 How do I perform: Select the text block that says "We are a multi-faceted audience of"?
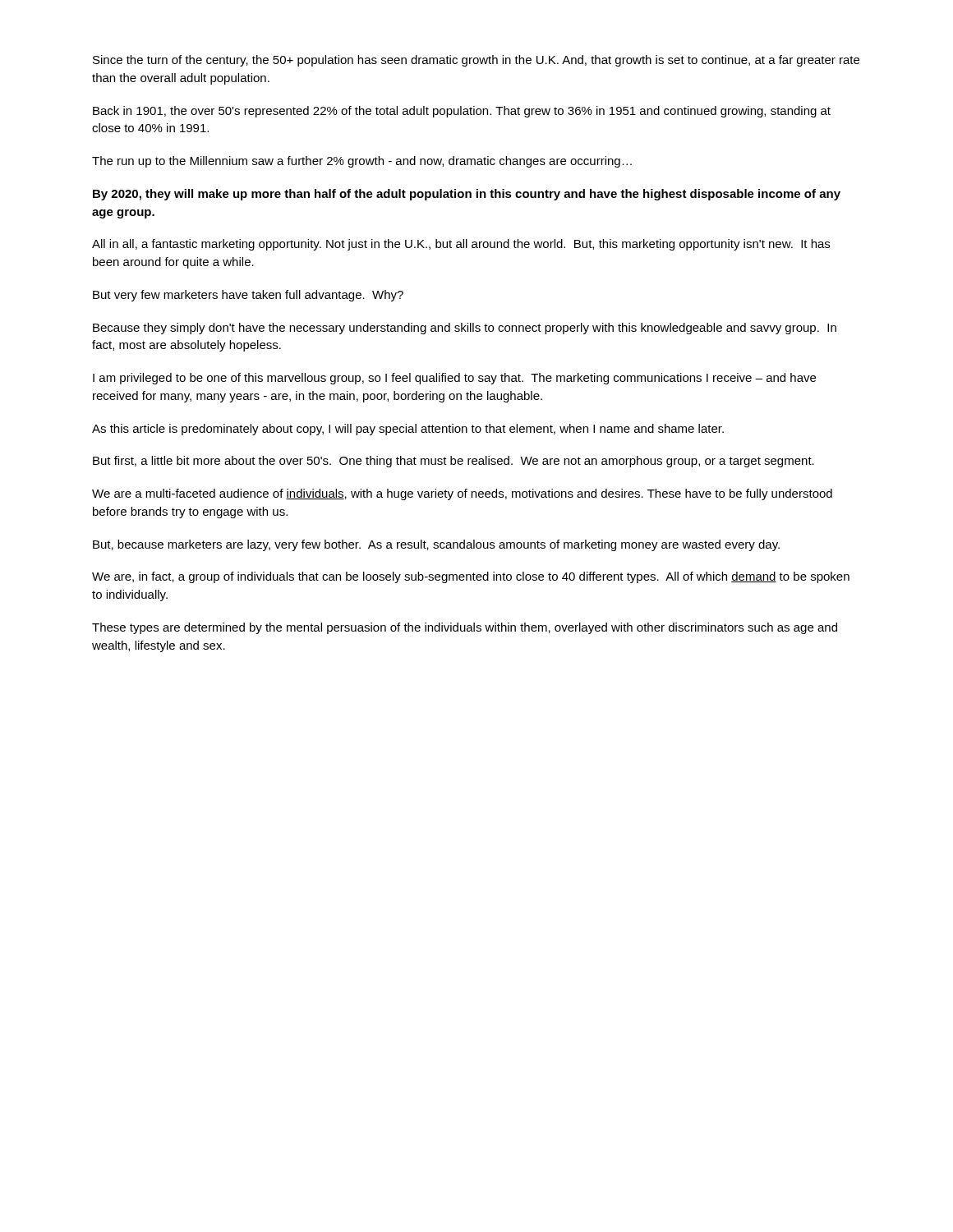462,502
